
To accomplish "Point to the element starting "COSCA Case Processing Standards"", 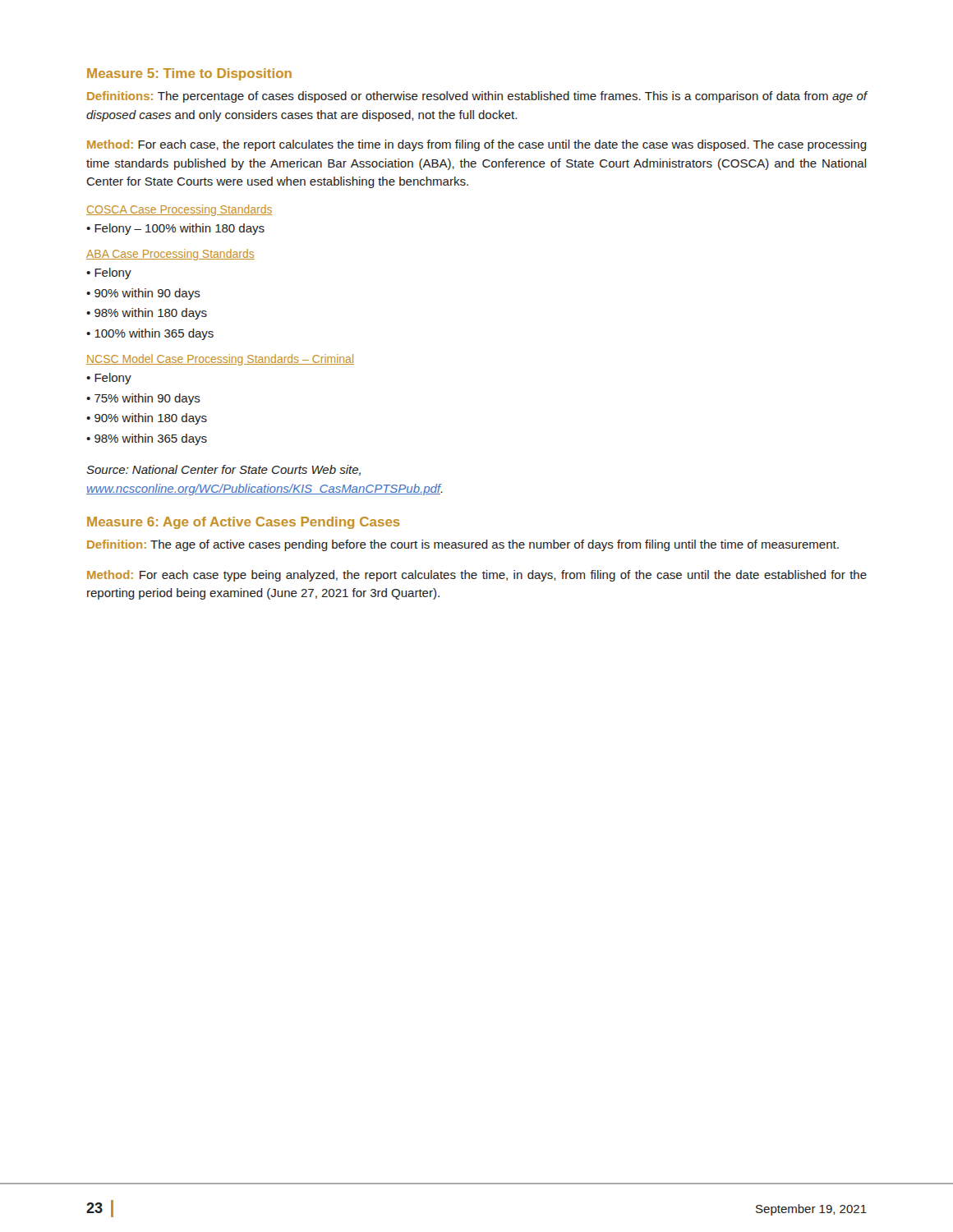I will pos(179,210).
